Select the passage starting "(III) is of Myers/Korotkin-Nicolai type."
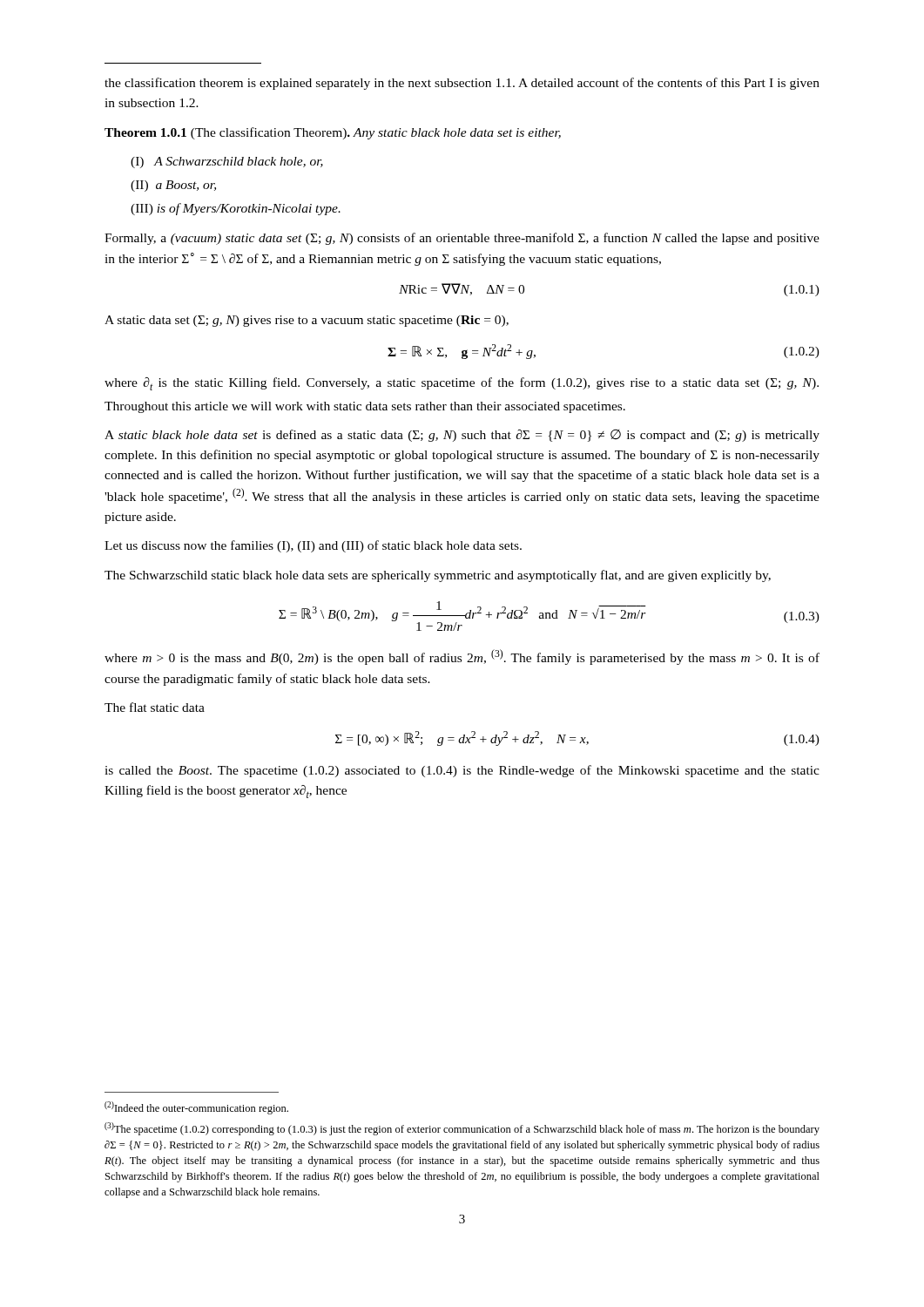924x1307 pixels. click(236, 208)
